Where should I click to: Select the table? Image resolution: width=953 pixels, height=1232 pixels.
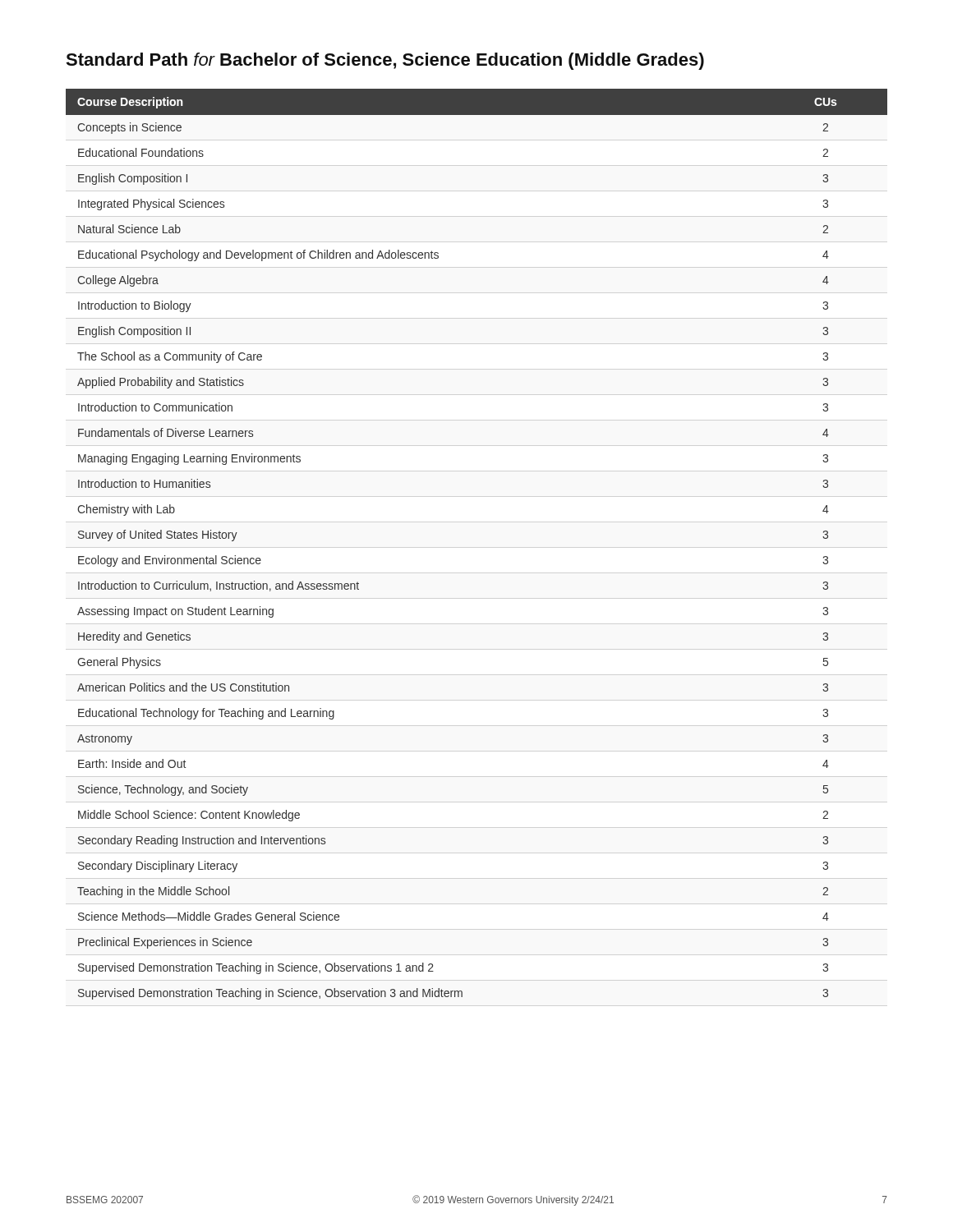click(476, 547)
